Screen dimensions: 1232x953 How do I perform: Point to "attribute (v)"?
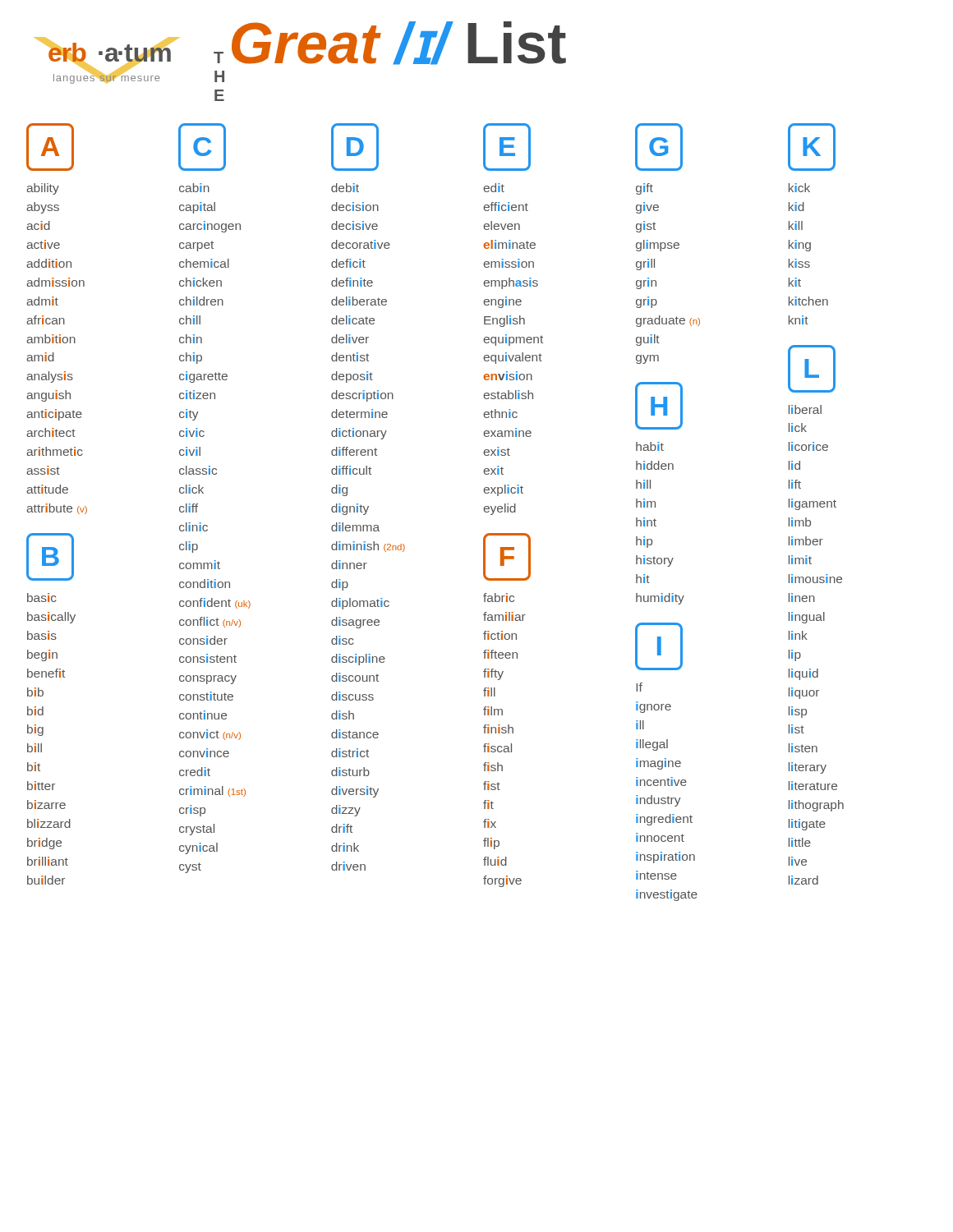pos(57,508)
